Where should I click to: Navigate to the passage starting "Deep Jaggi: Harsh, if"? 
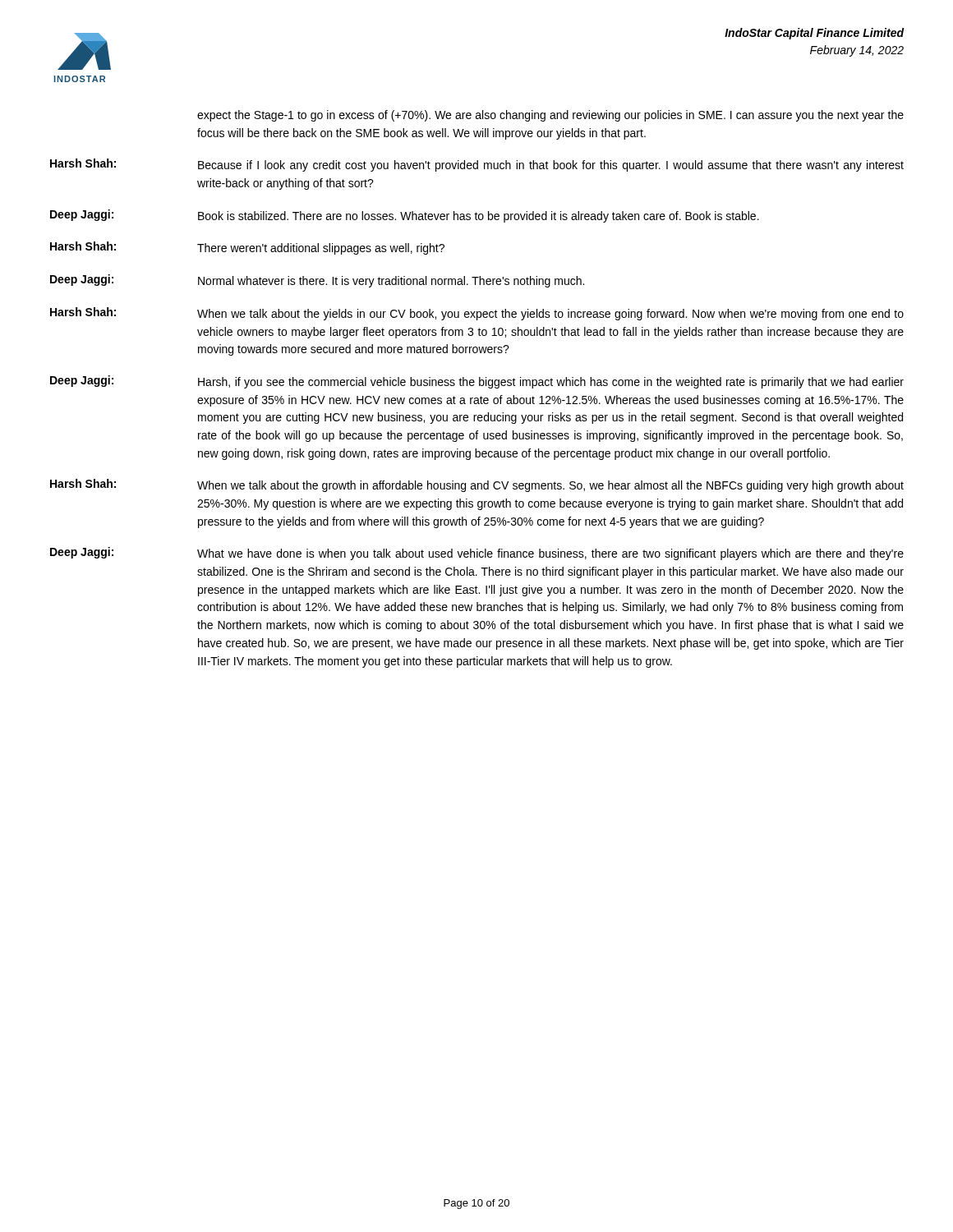tap(476, 418)
